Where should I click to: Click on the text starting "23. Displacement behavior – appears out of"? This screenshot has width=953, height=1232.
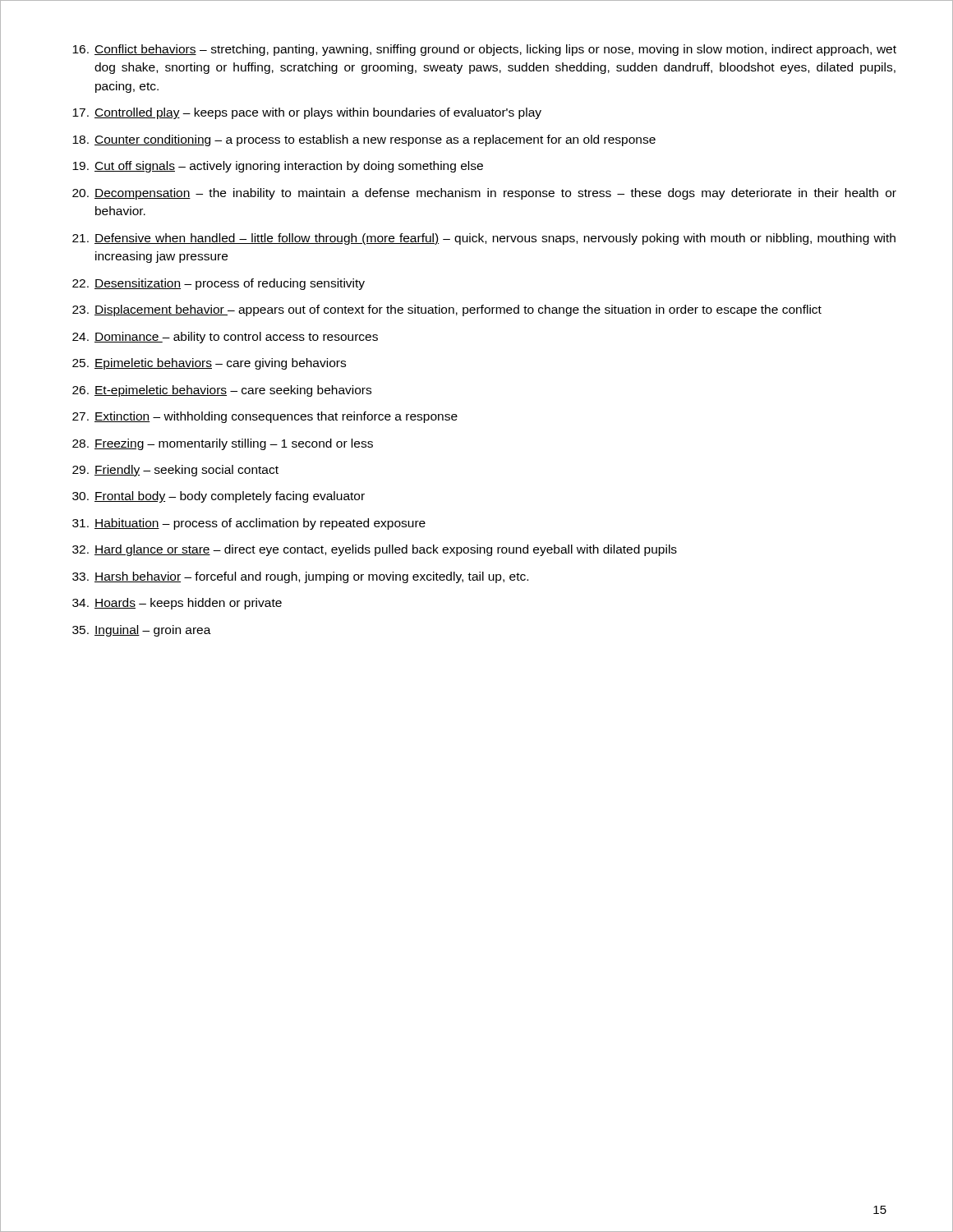pos(476,310)
